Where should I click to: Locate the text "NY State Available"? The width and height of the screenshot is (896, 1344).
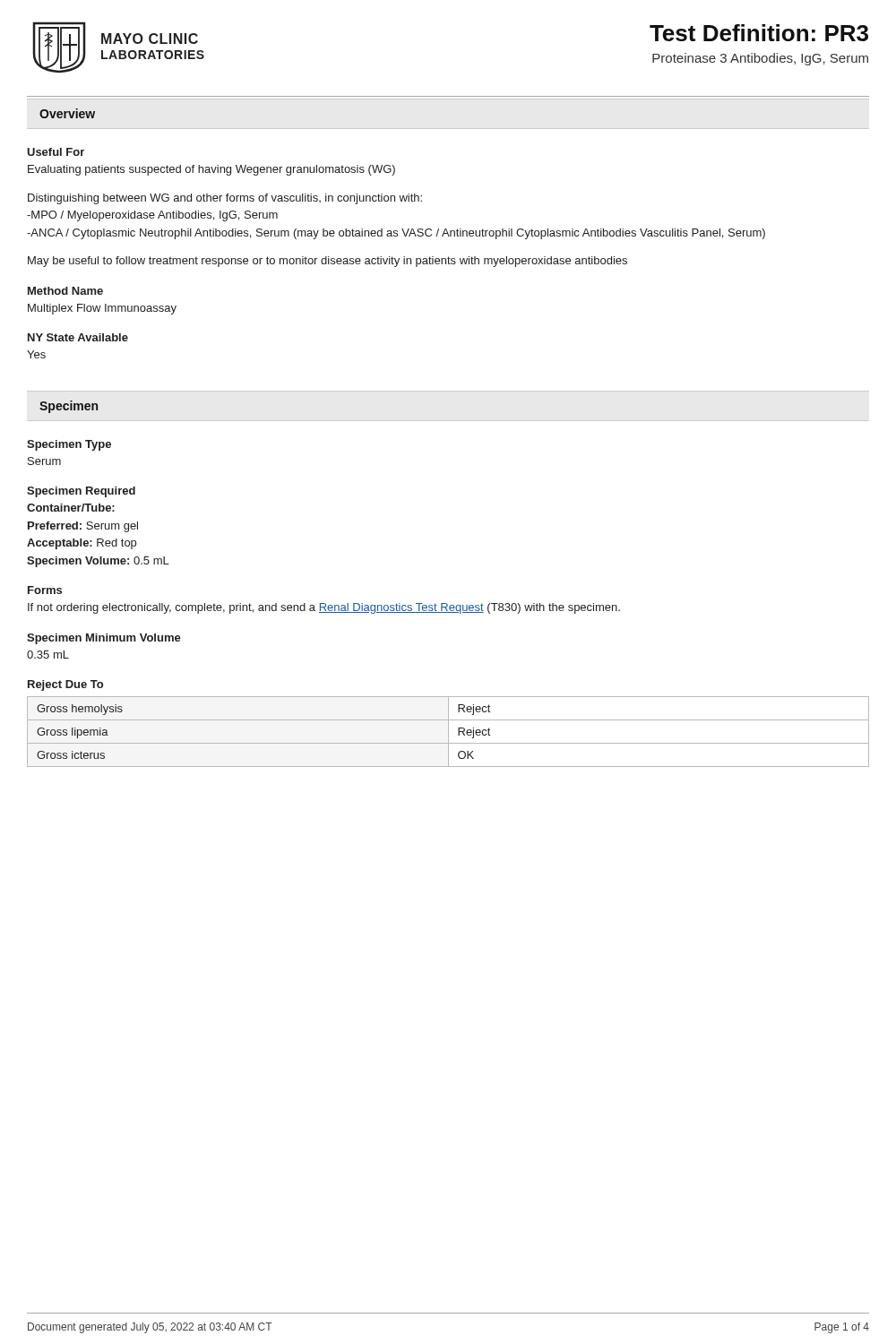pyautogui.click(x=78, y=337)
